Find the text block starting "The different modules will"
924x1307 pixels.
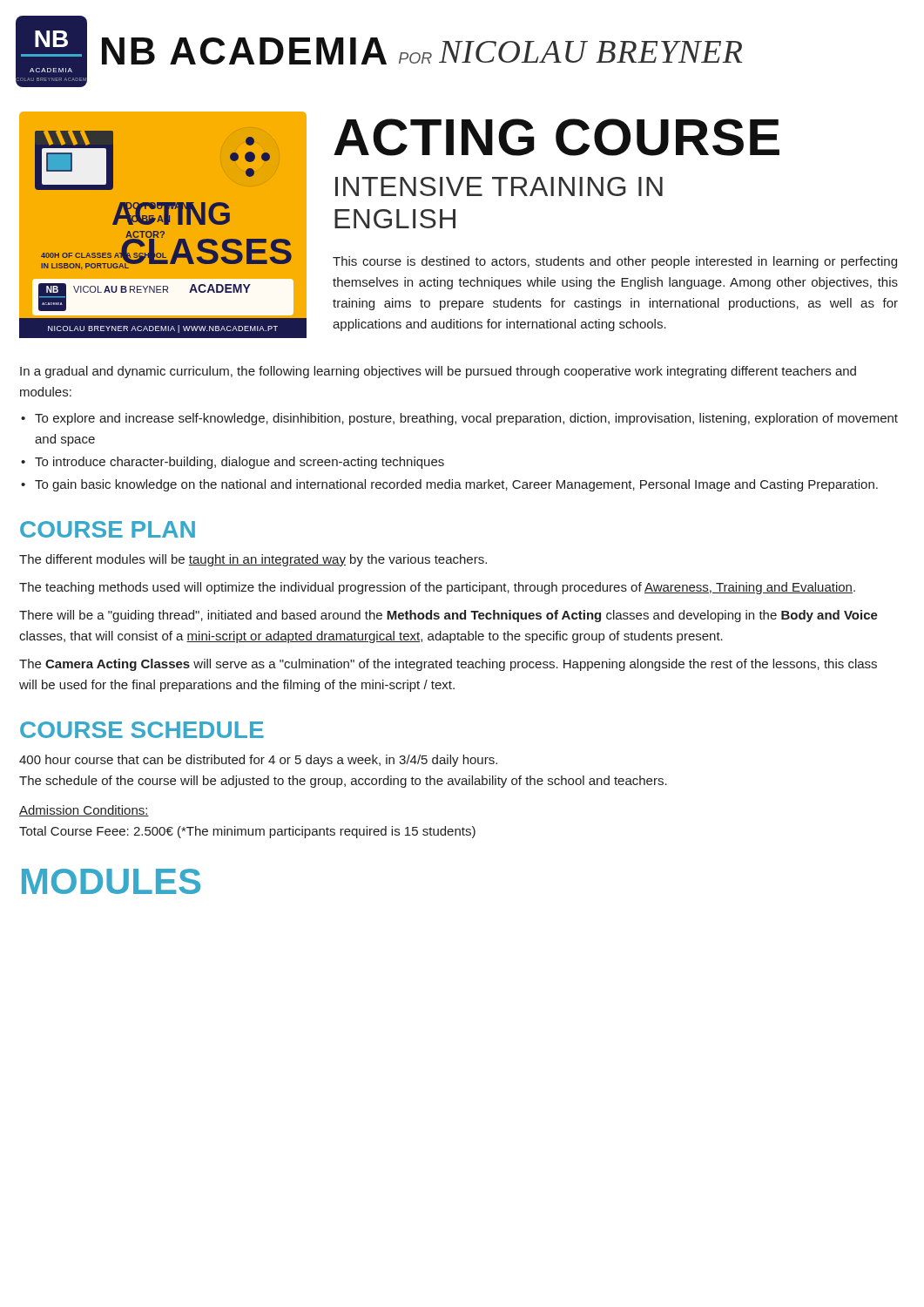pos(254,559)
